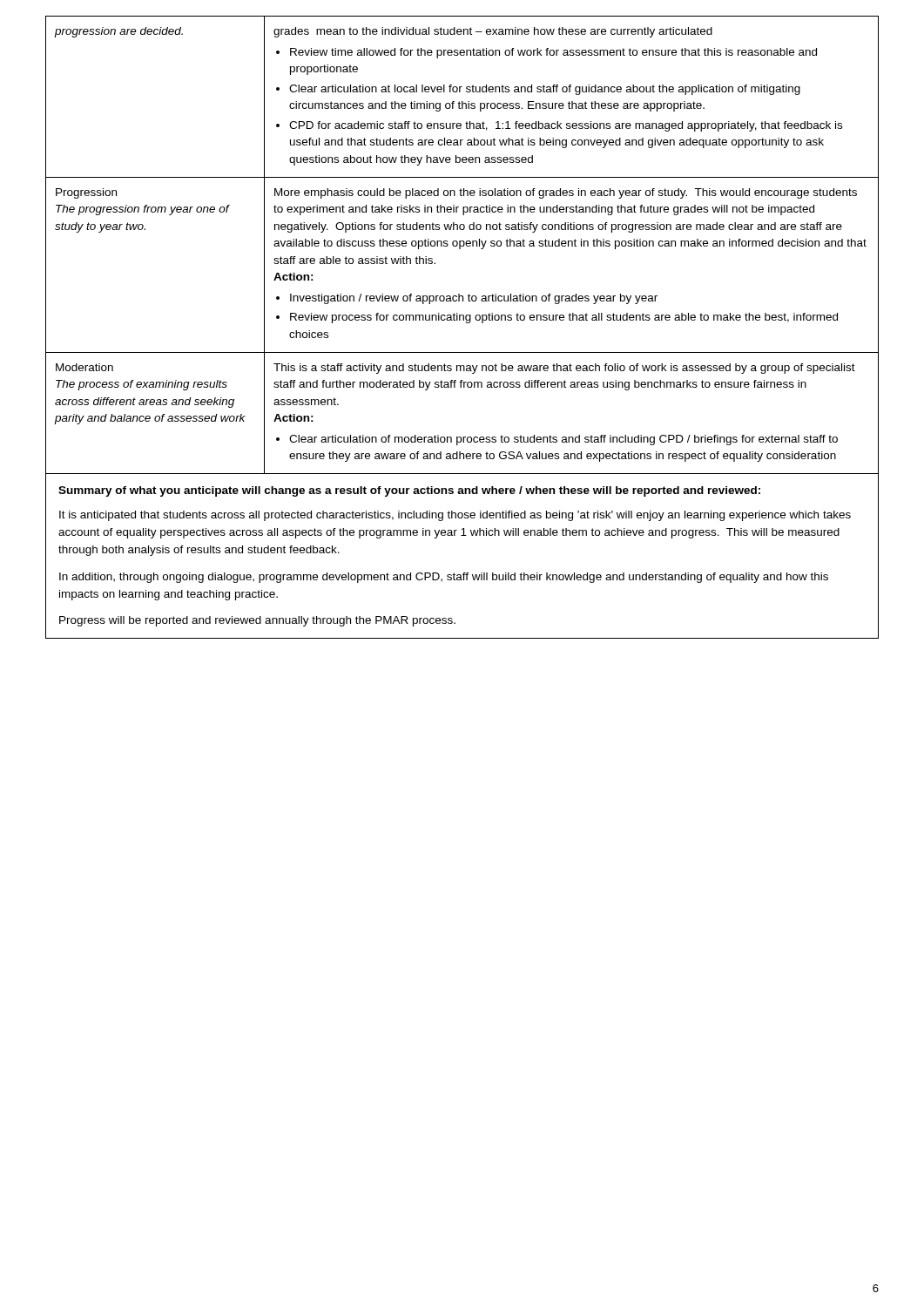Locate the region starting "Summary of what"
Image resolution: width=924 pixels, height=1307 pixels.
(410, 490)
